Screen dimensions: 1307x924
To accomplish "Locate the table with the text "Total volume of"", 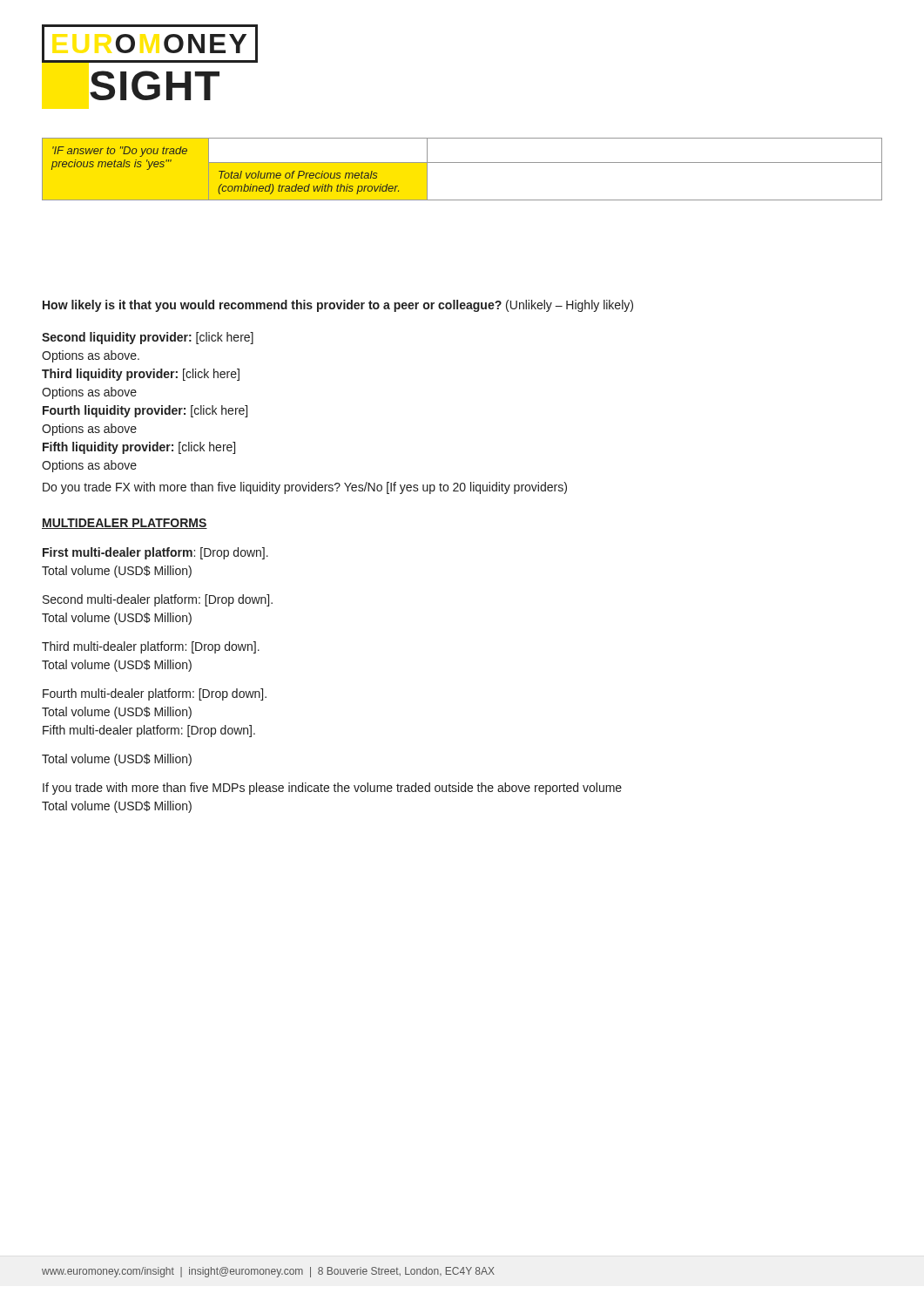I will (462, 169).
